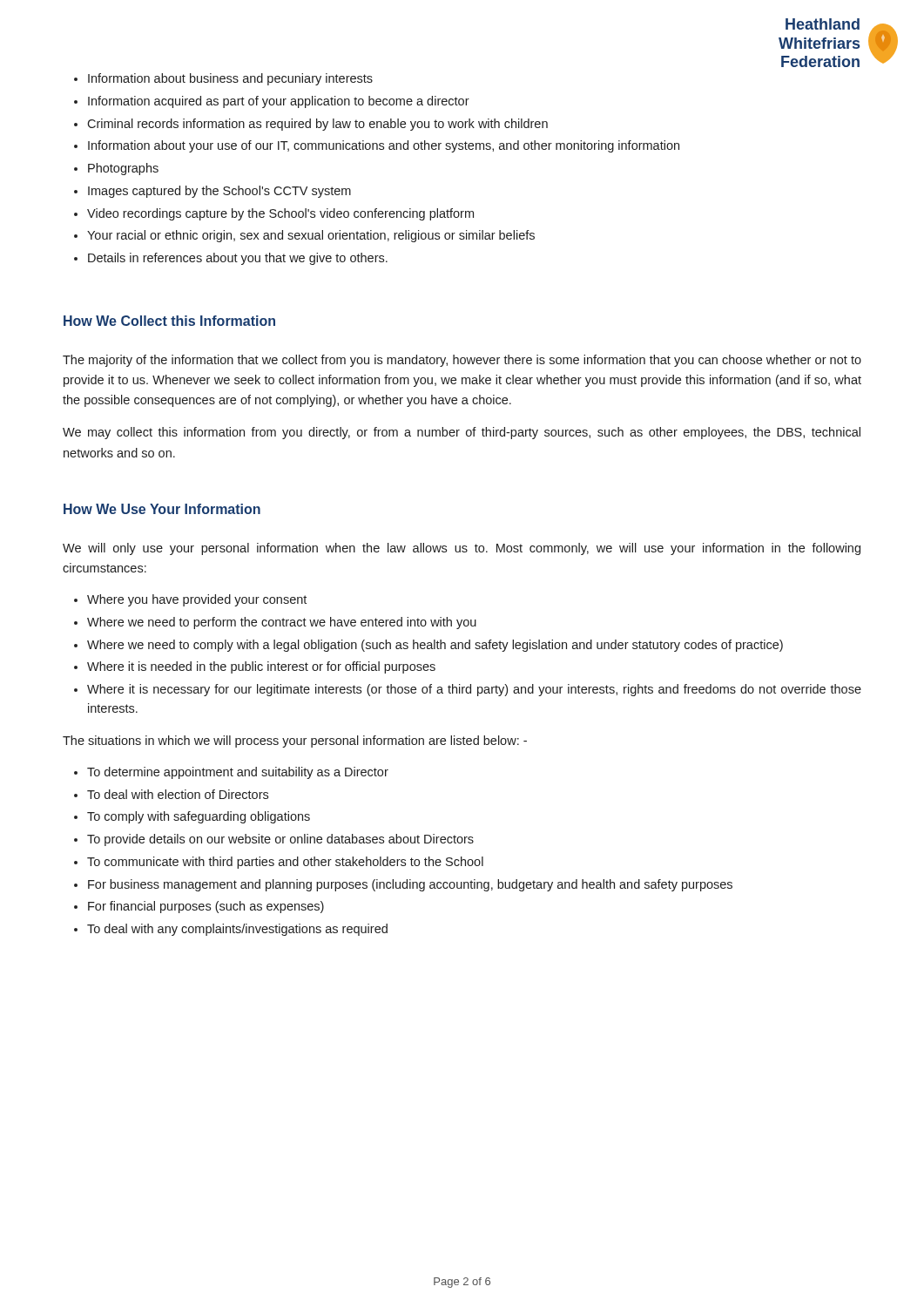Navigate to the region starting "To provide details on our website"
The image size is (924, 1307).
[x=474, y=840]
